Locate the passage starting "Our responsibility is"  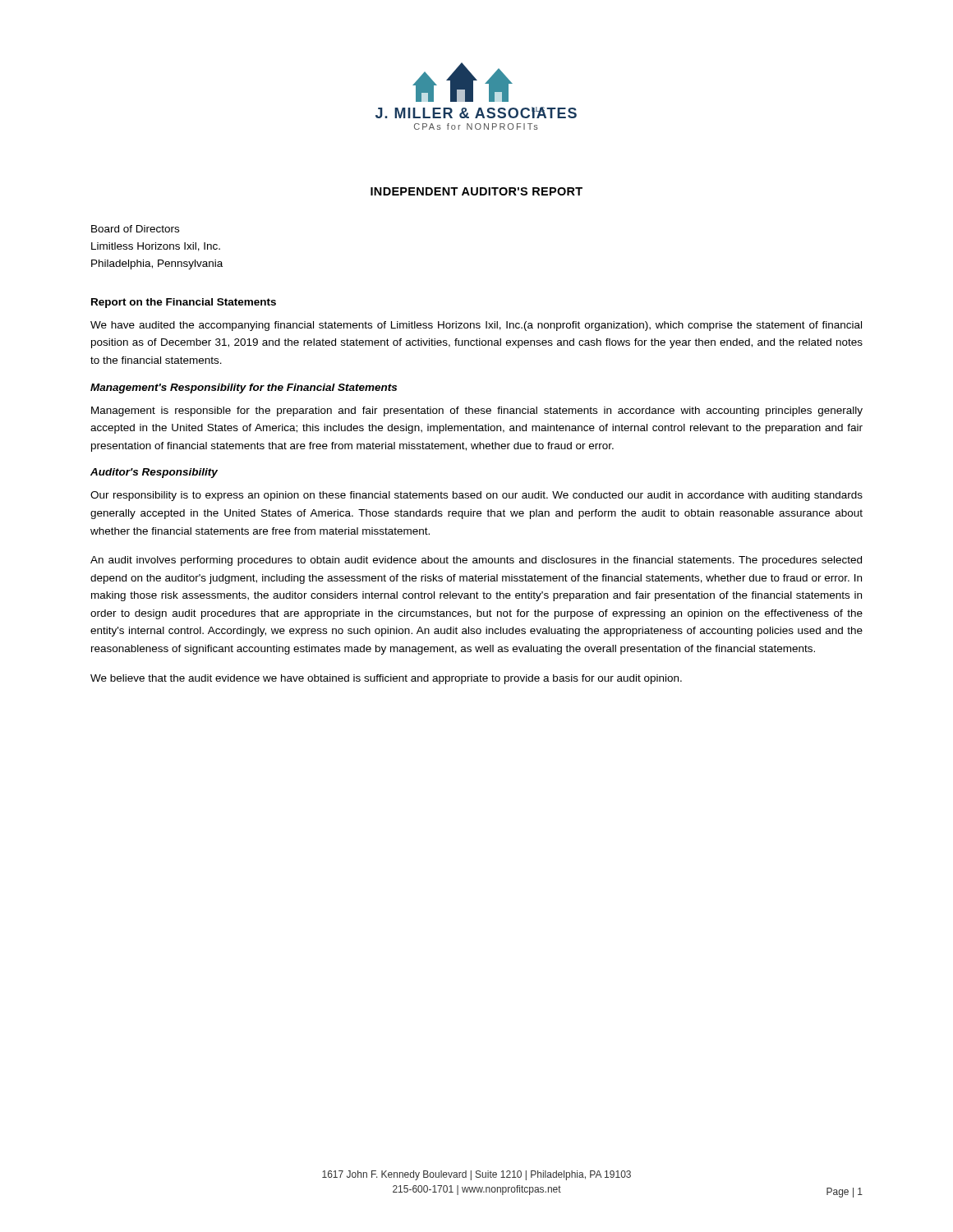click(476, 513)
